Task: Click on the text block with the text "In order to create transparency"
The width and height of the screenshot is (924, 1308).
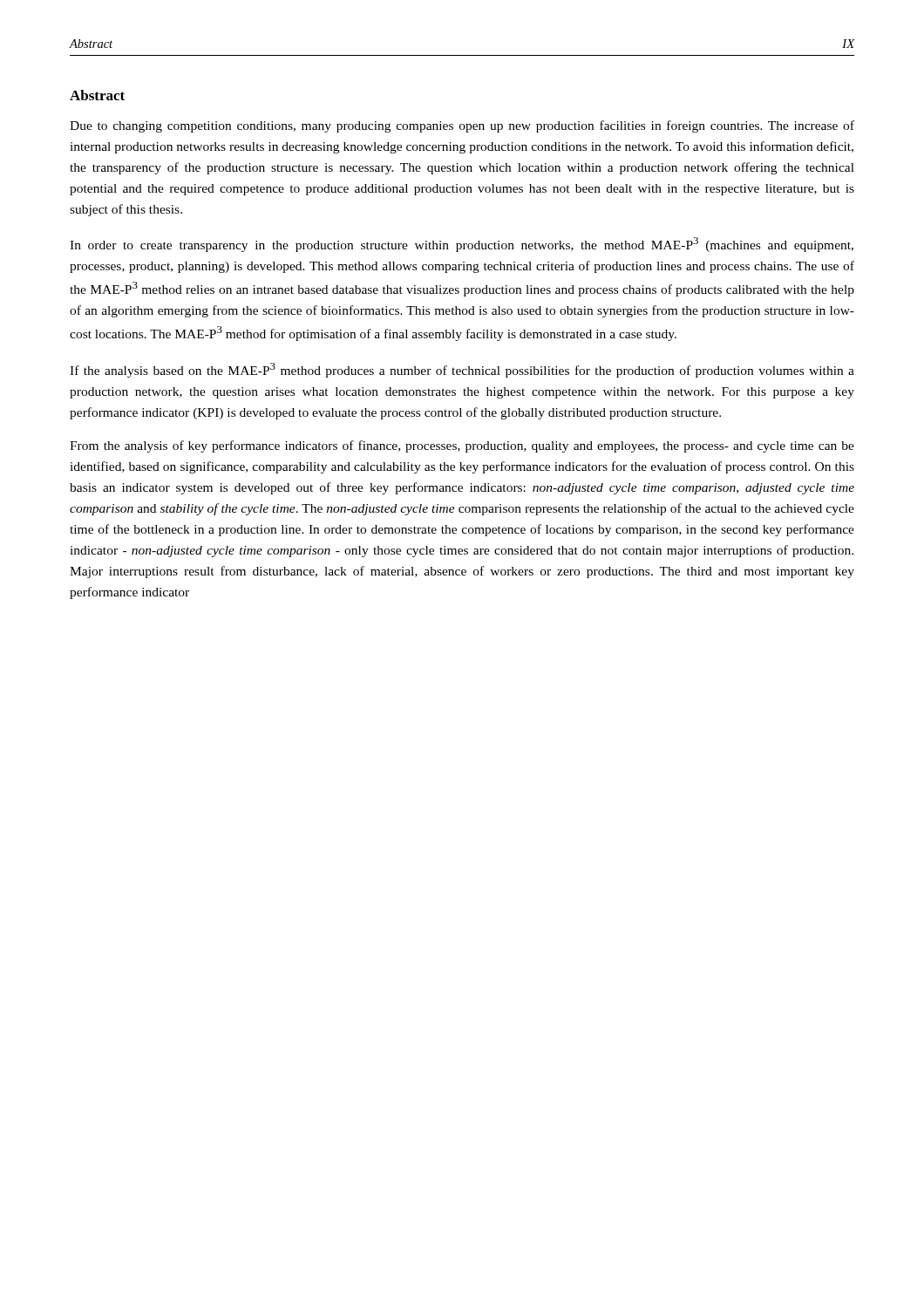Action: [x=462, y=288]
